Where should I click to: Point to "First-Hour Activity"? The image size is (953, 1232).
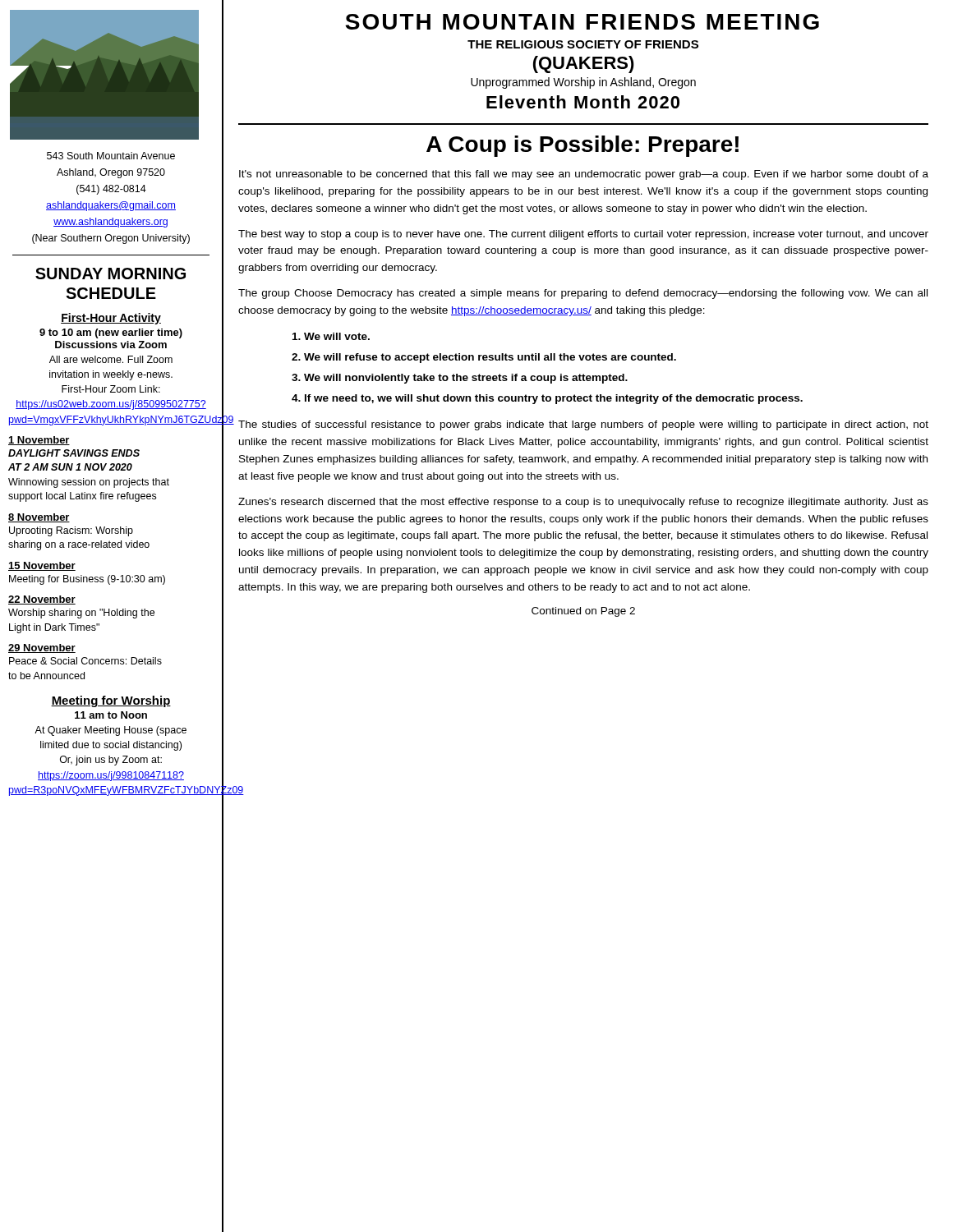(x=111, y=318)
